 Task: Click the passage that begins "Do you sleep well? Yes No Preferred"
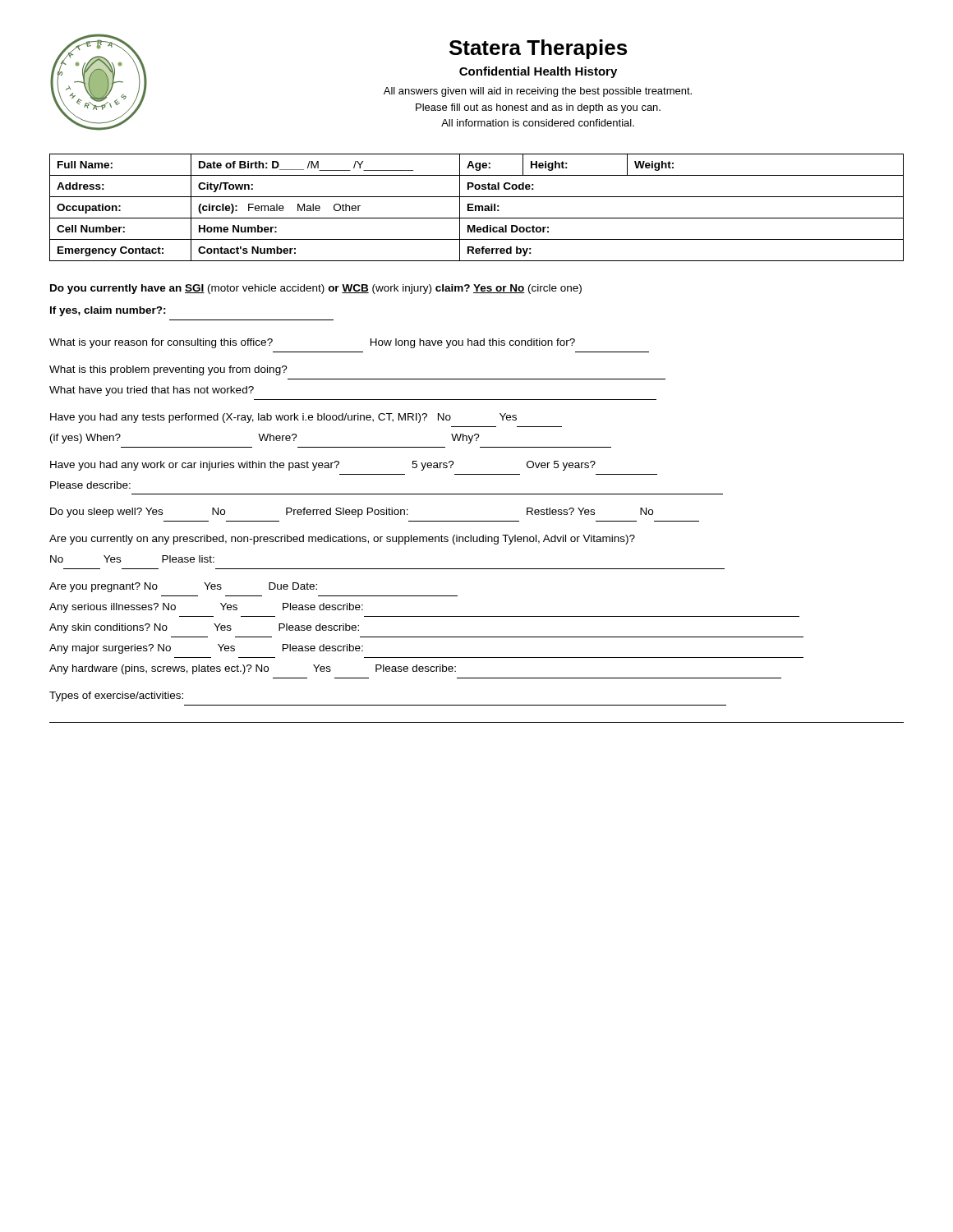point(476,512)
